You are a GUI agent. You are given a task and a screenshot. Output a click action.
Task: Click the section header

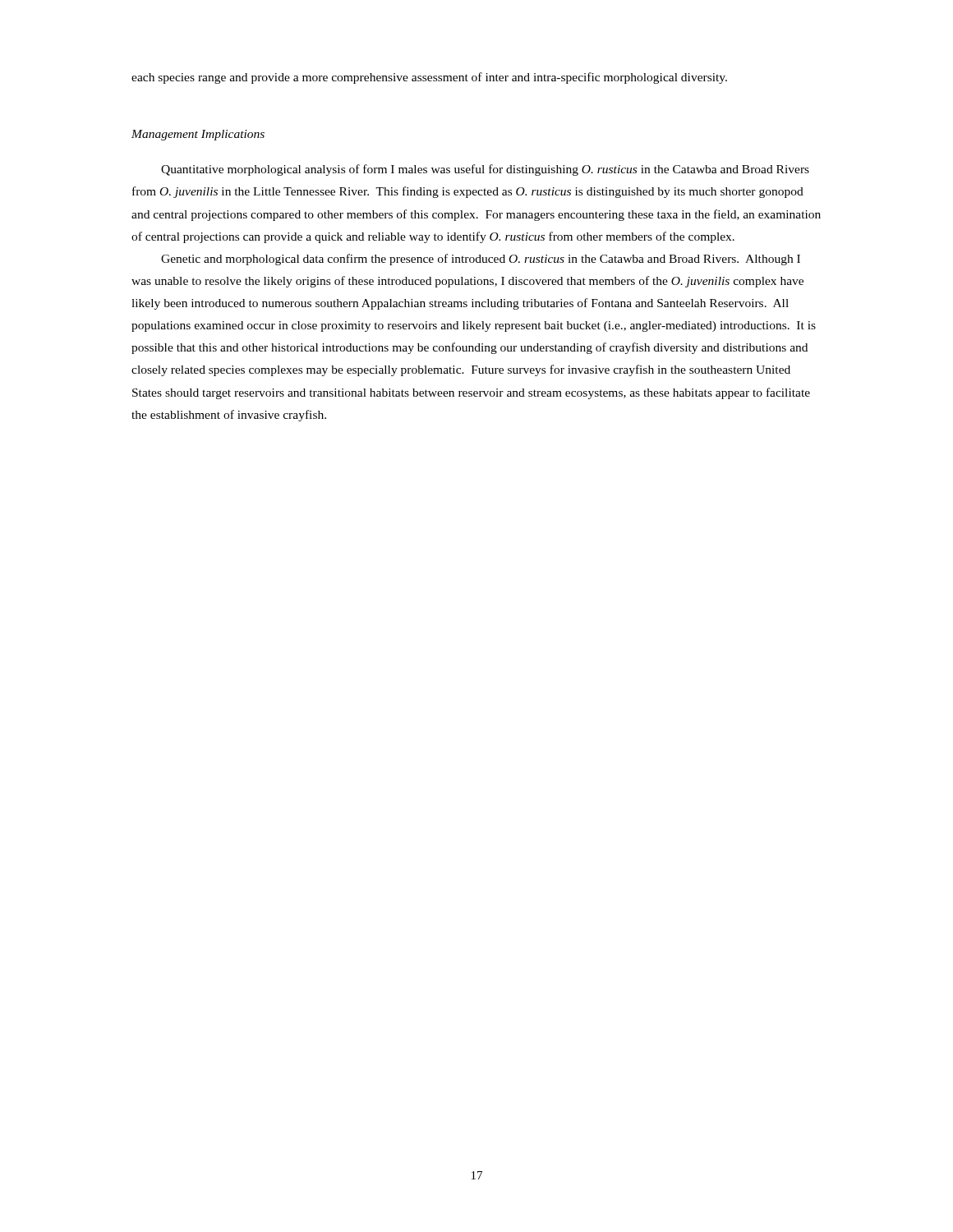click(x=198, y=134)
